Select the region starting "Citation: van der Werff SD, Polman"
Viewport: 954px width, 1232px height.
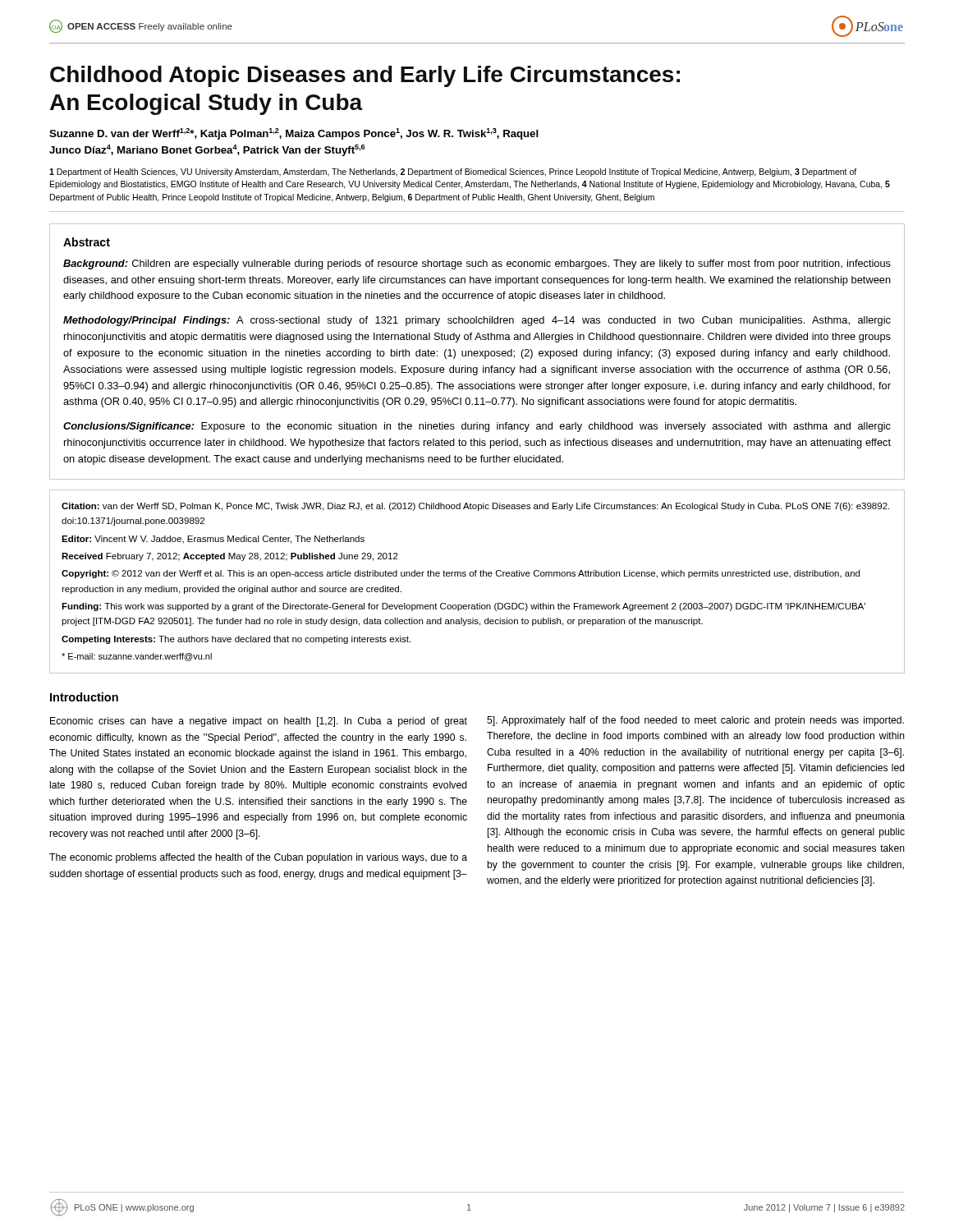(476, 513)
